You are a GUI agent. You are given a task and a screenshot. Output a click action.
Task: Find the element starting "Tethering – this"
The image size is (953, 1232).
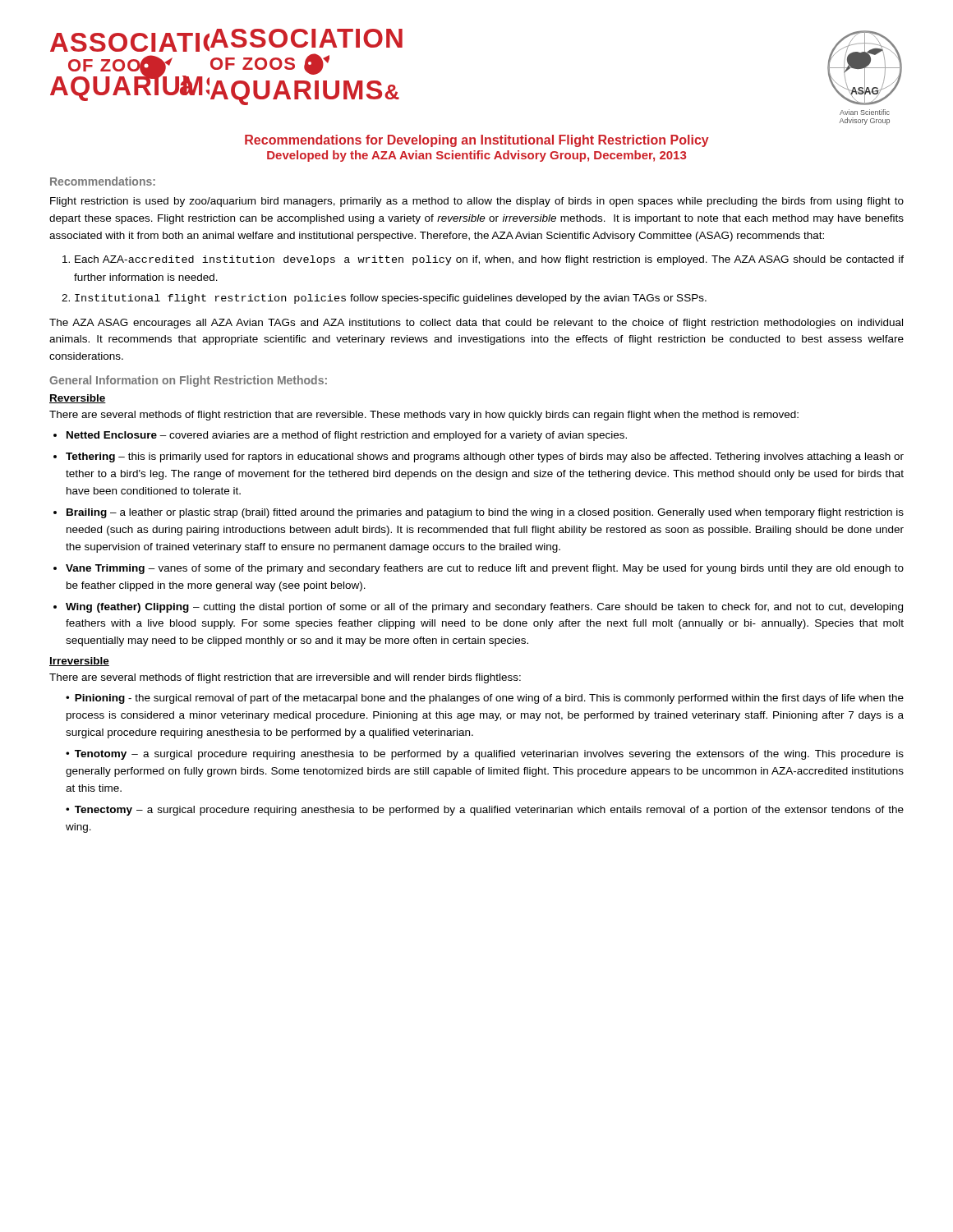point(485,474)
